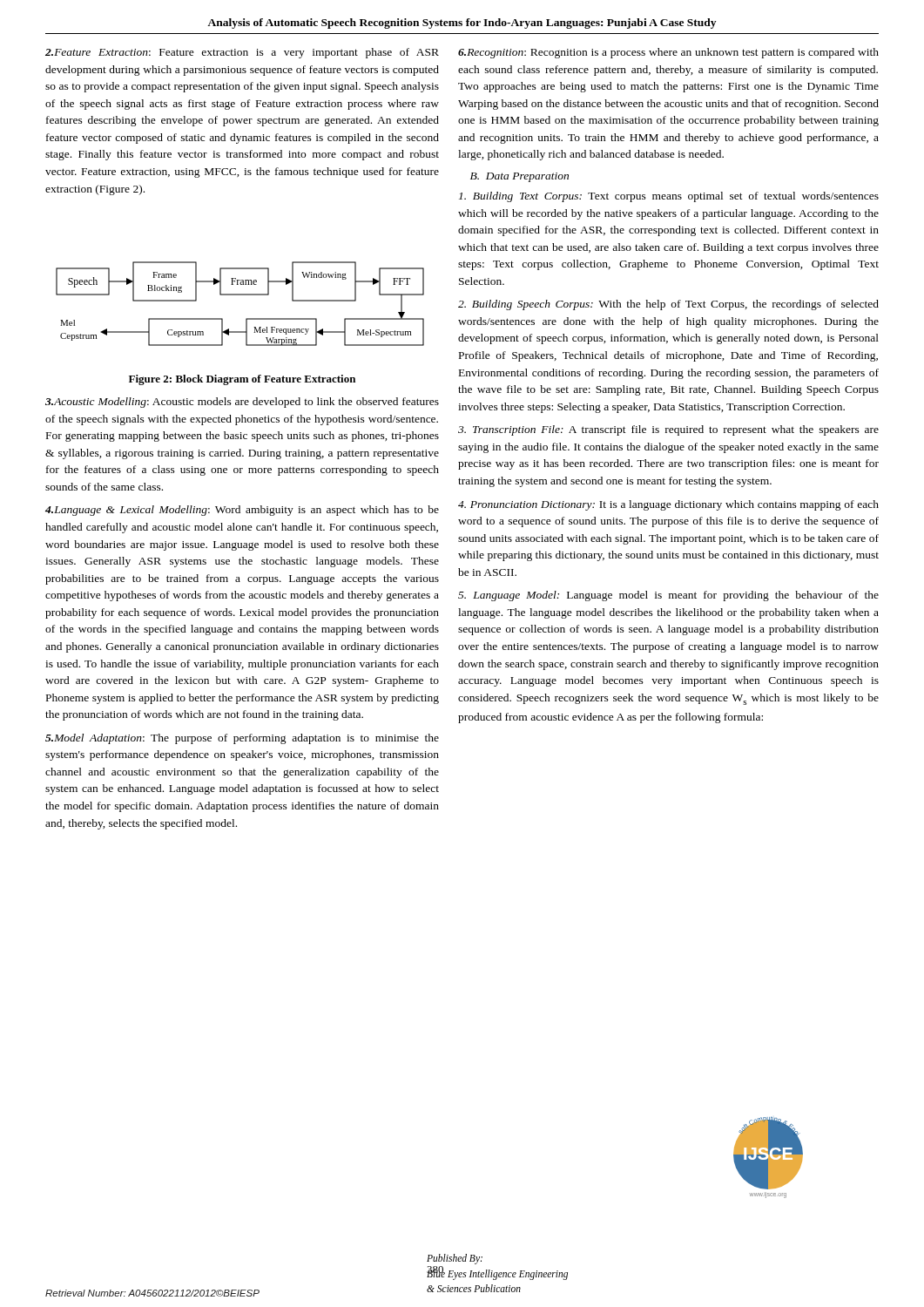Select the text block that says "Language Model: Language model is meant for providing"
This screenshot has width=924, height=1307.
[x=668, y=656]
